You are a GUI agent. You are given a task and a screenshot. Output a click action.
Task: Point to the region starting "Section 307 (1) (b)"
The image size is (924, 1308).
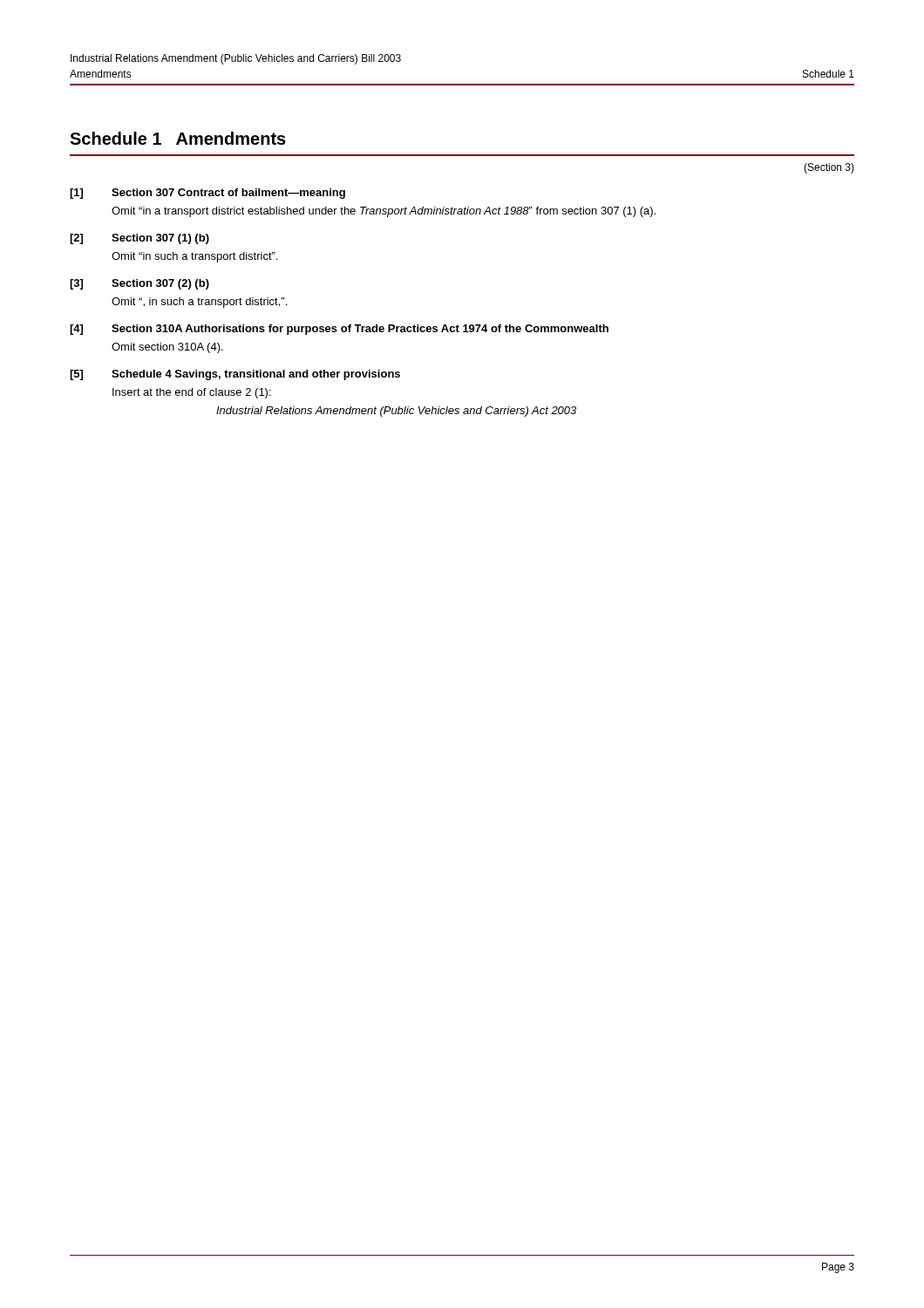pos(160,238)
